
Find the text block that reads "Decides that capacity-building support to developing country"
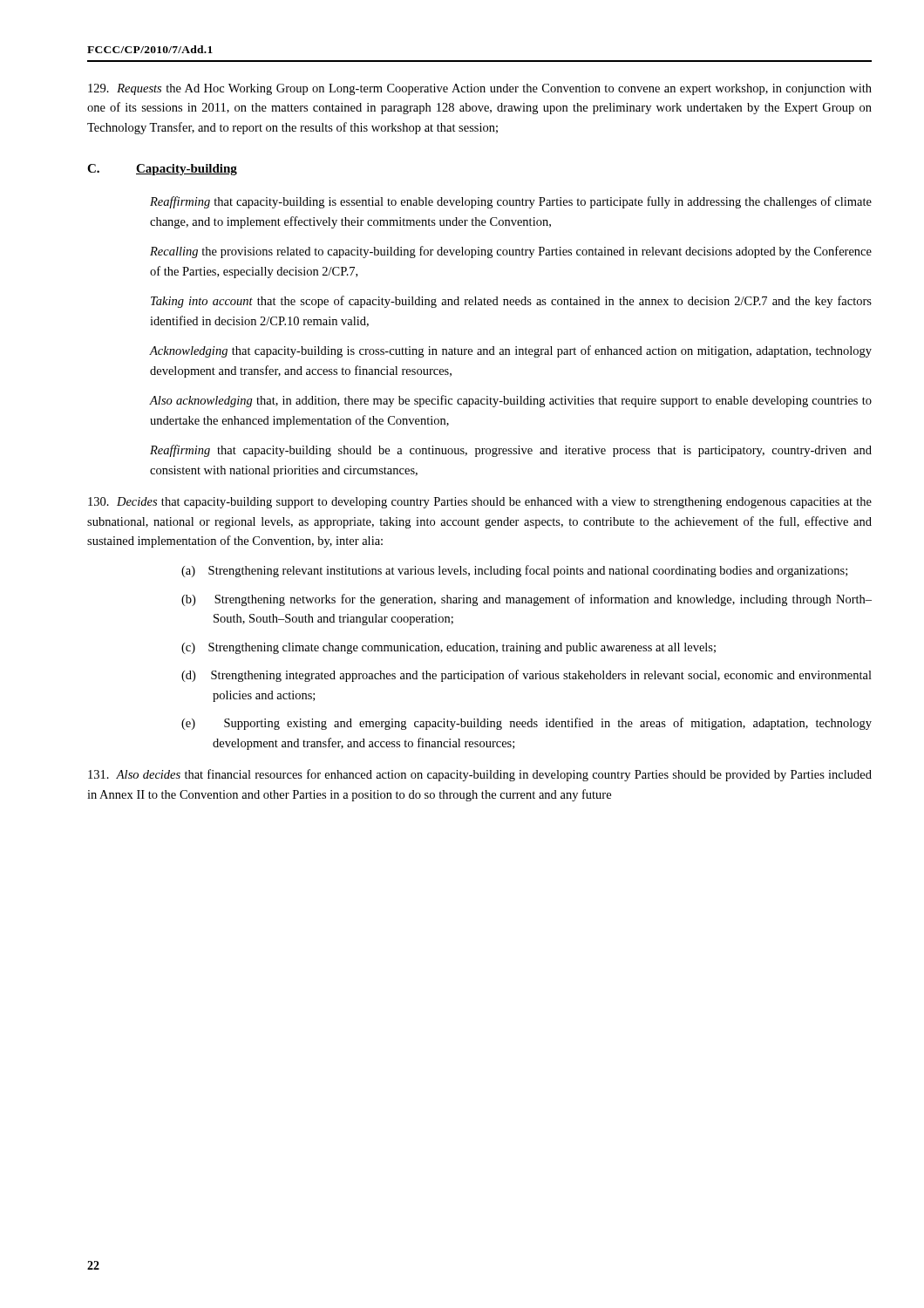pos(479,521)
